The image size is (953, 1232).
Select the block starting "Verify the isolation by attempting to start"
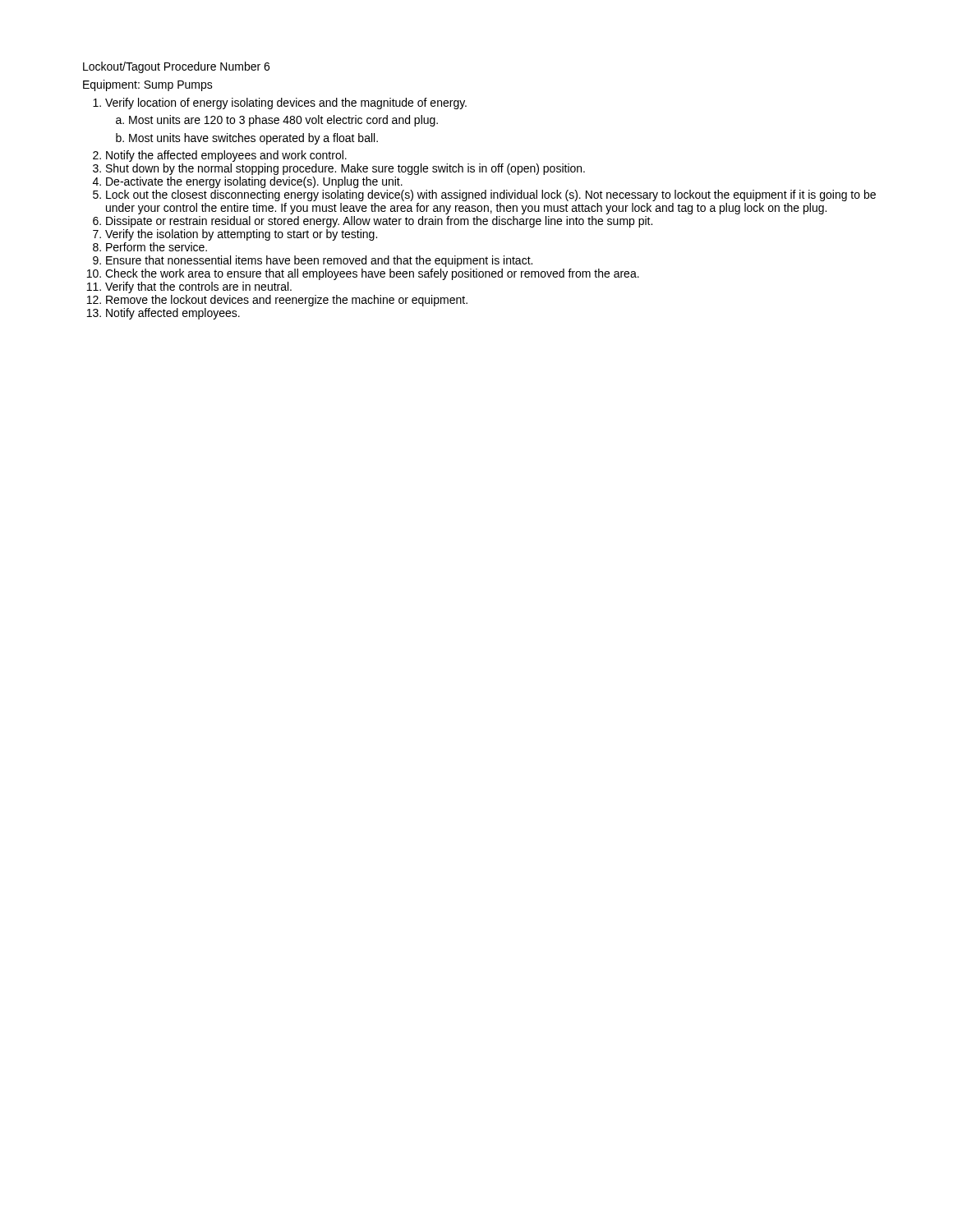tap(496, 234)
